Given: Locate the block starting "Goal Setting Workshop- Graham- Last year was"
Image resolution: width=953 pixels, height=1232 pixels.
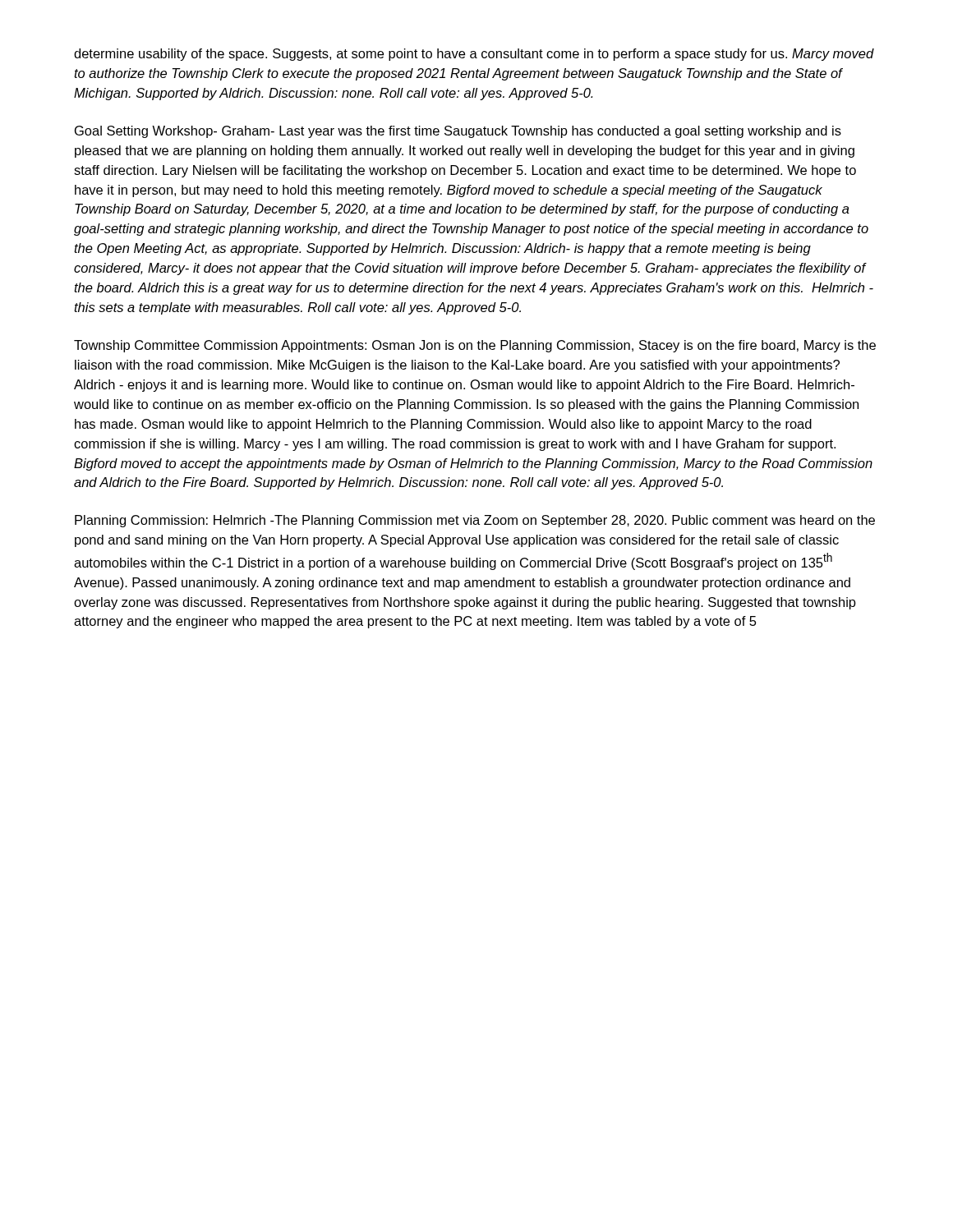Looking at the screenshot, I should [x=474, y=219].
